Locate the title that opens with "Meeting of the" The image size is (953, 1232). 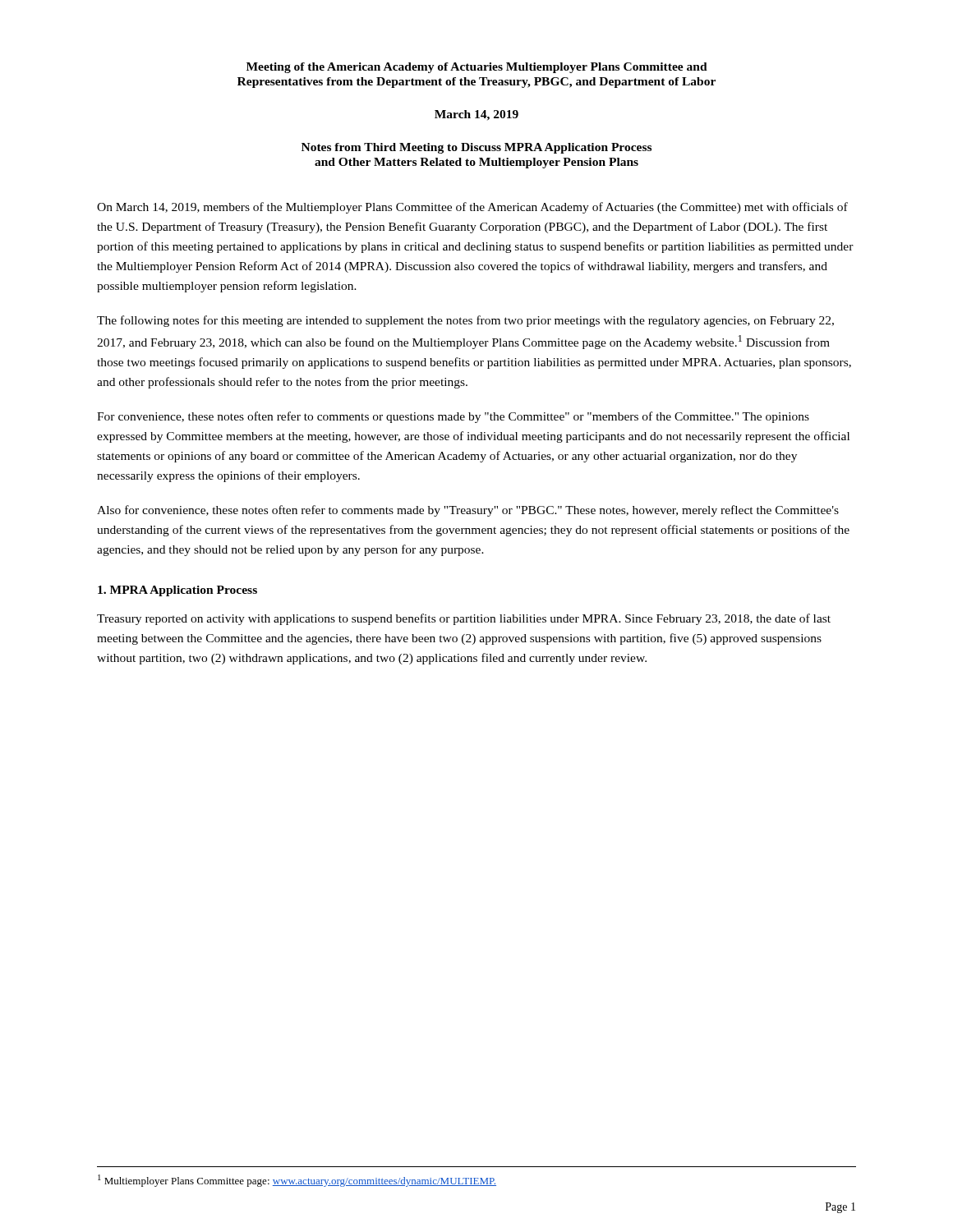pos(476,73)
